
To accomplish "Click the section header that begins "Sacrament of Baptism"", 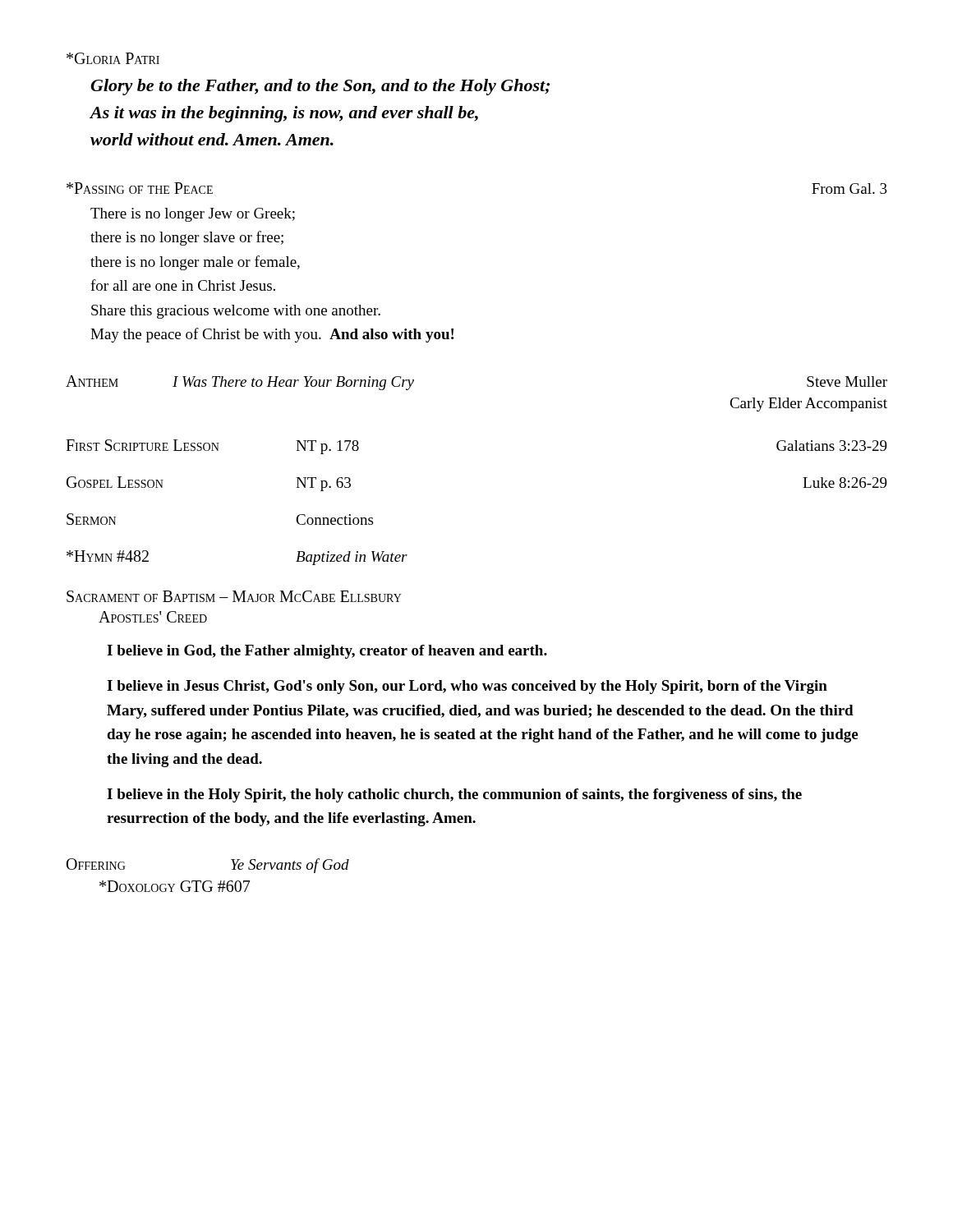I will pyautogui.click(x=476, y=709).
